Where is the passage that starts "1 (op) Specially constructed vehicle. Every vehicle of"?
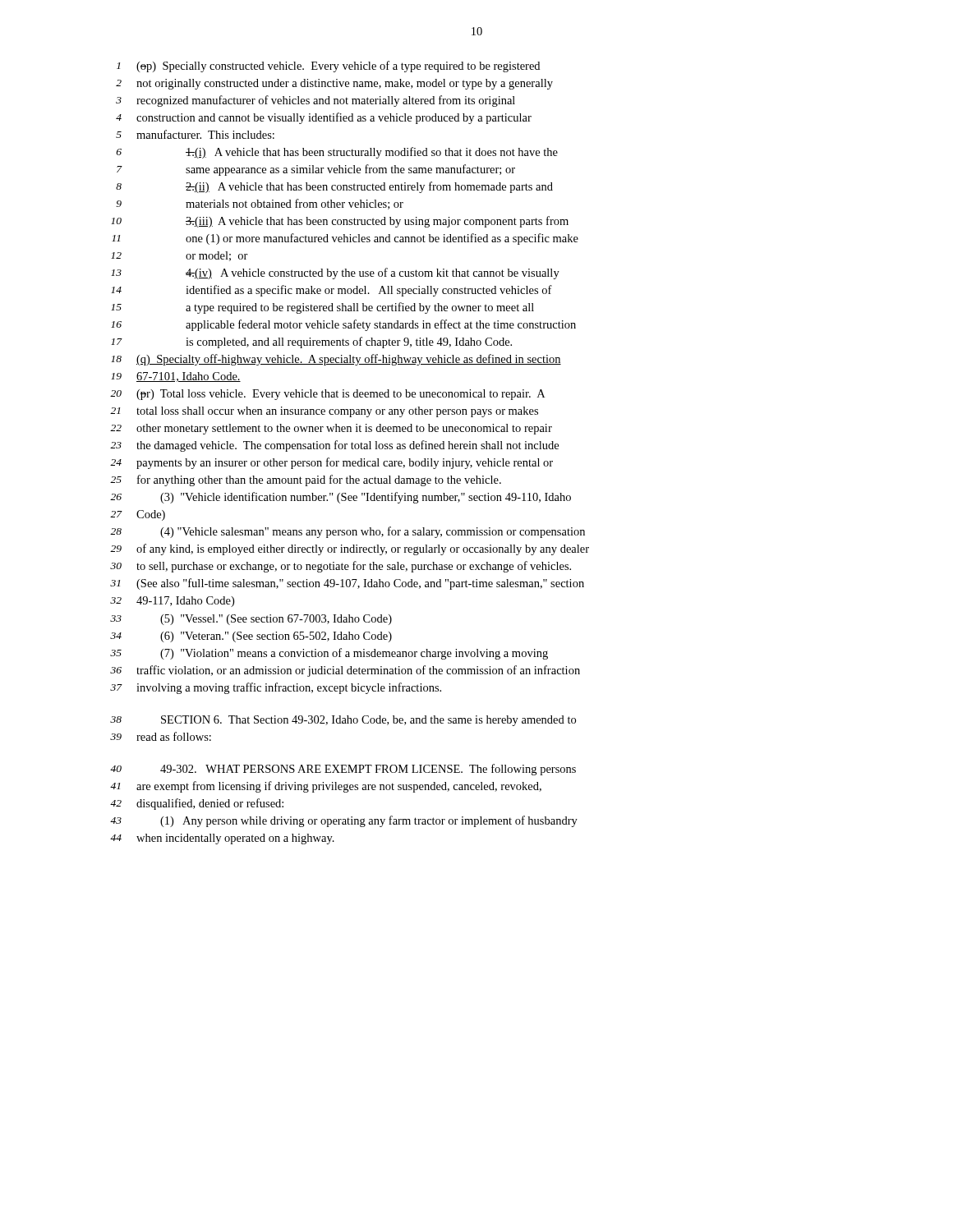The image size is (953, 1232). coord(489,101)
